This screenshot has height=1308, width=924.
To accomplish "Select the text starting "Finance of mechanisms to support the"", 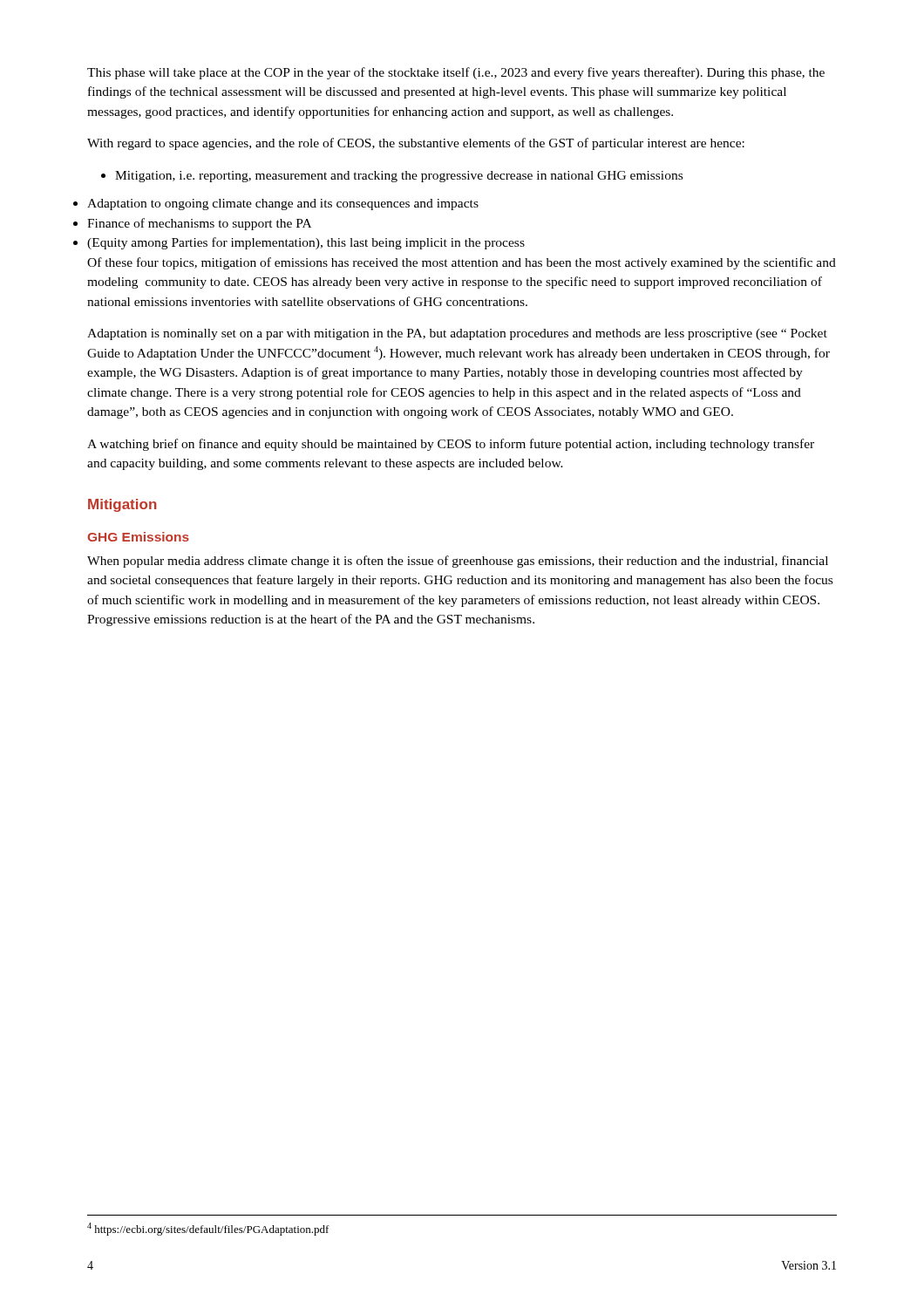I will [x=199, y=224].
